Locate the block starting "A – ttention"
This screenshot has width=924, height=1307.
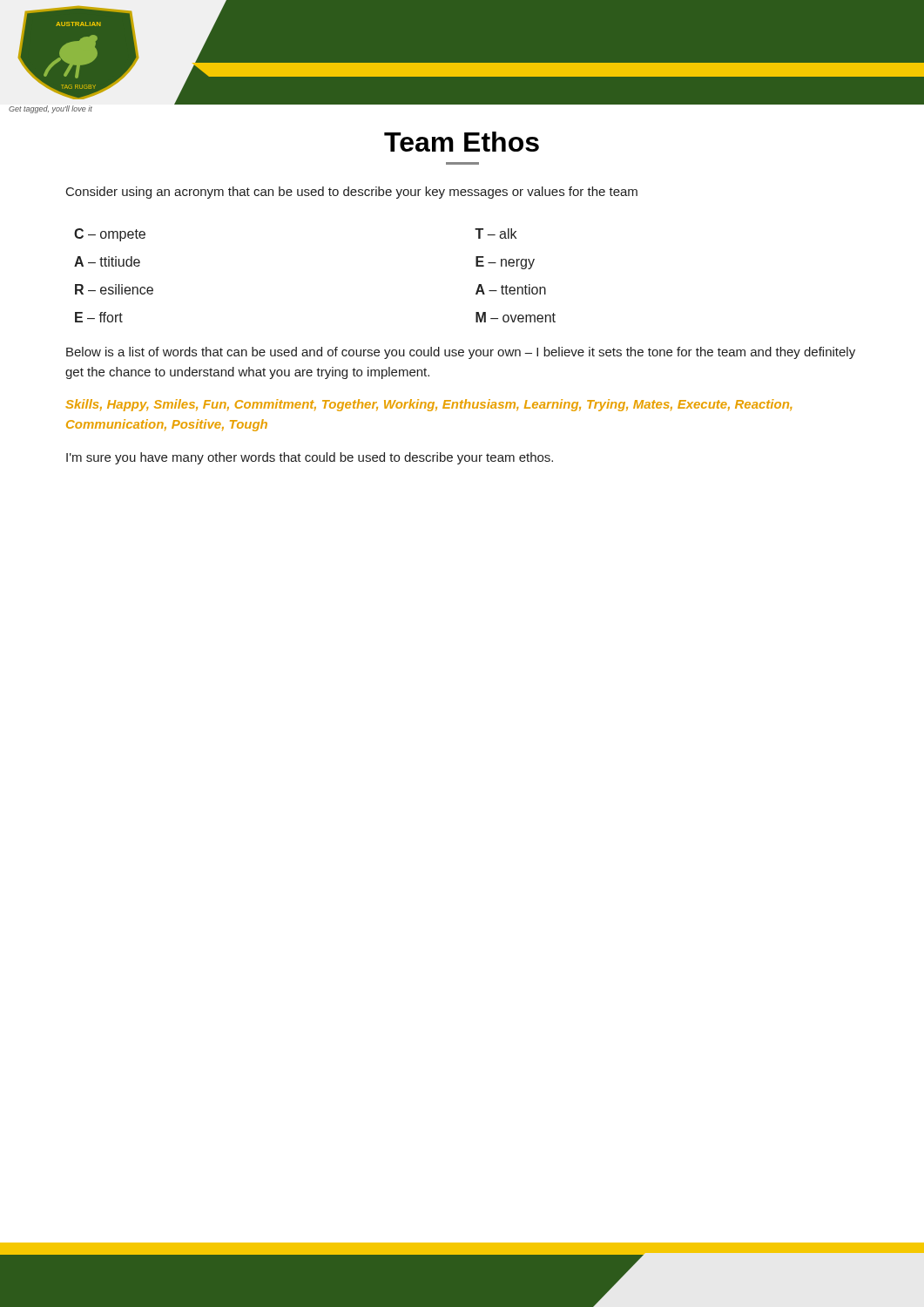[x=511, y=289]
